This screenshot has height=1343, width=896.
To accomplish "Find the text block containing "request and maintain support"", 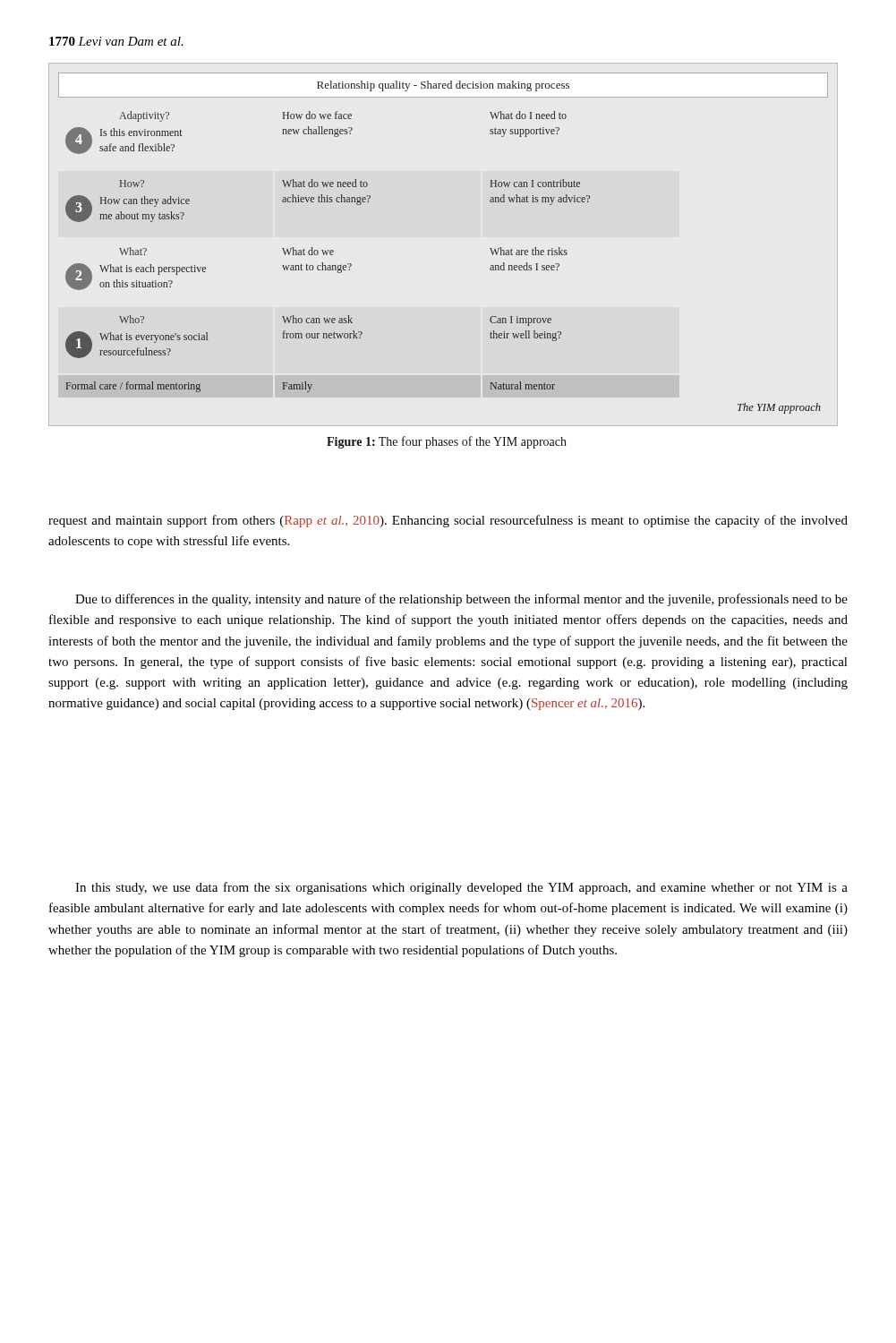I will point(448,531).
